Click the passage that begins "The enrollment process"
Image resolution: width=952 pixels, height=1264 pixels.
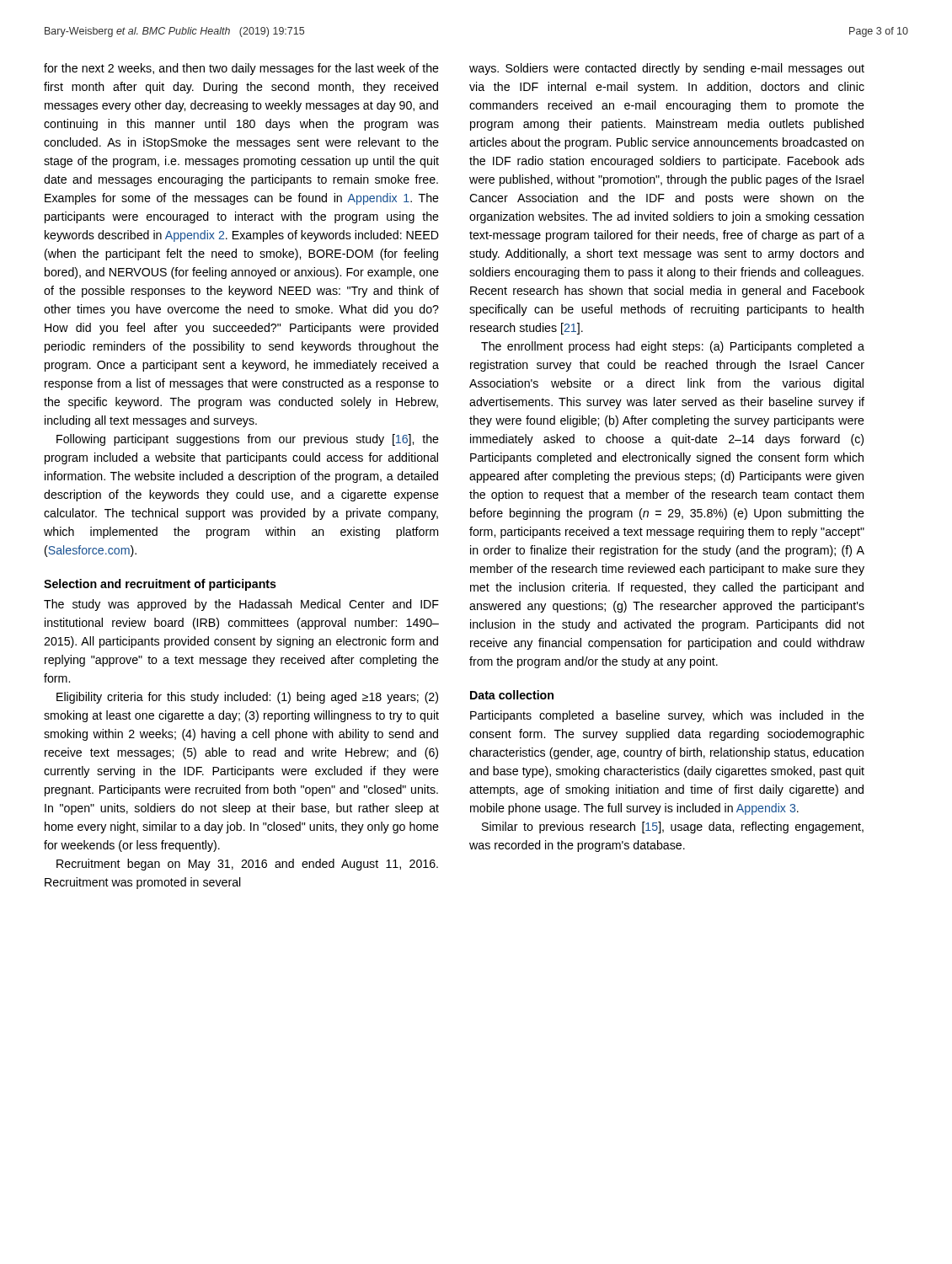tap(667, 504)
